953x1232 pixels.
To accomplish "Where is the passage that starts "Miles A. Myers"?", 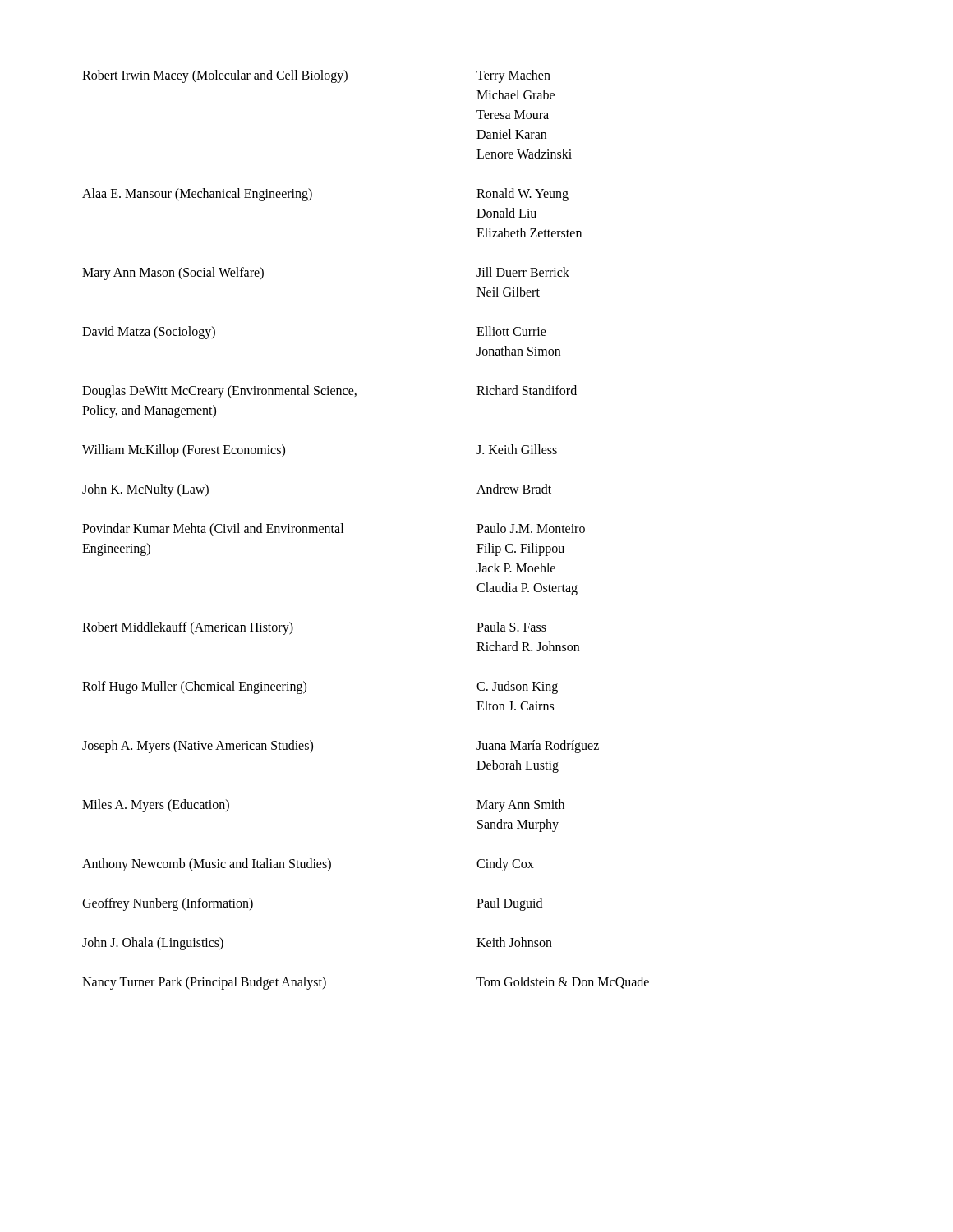I will (x=485, y=815).
